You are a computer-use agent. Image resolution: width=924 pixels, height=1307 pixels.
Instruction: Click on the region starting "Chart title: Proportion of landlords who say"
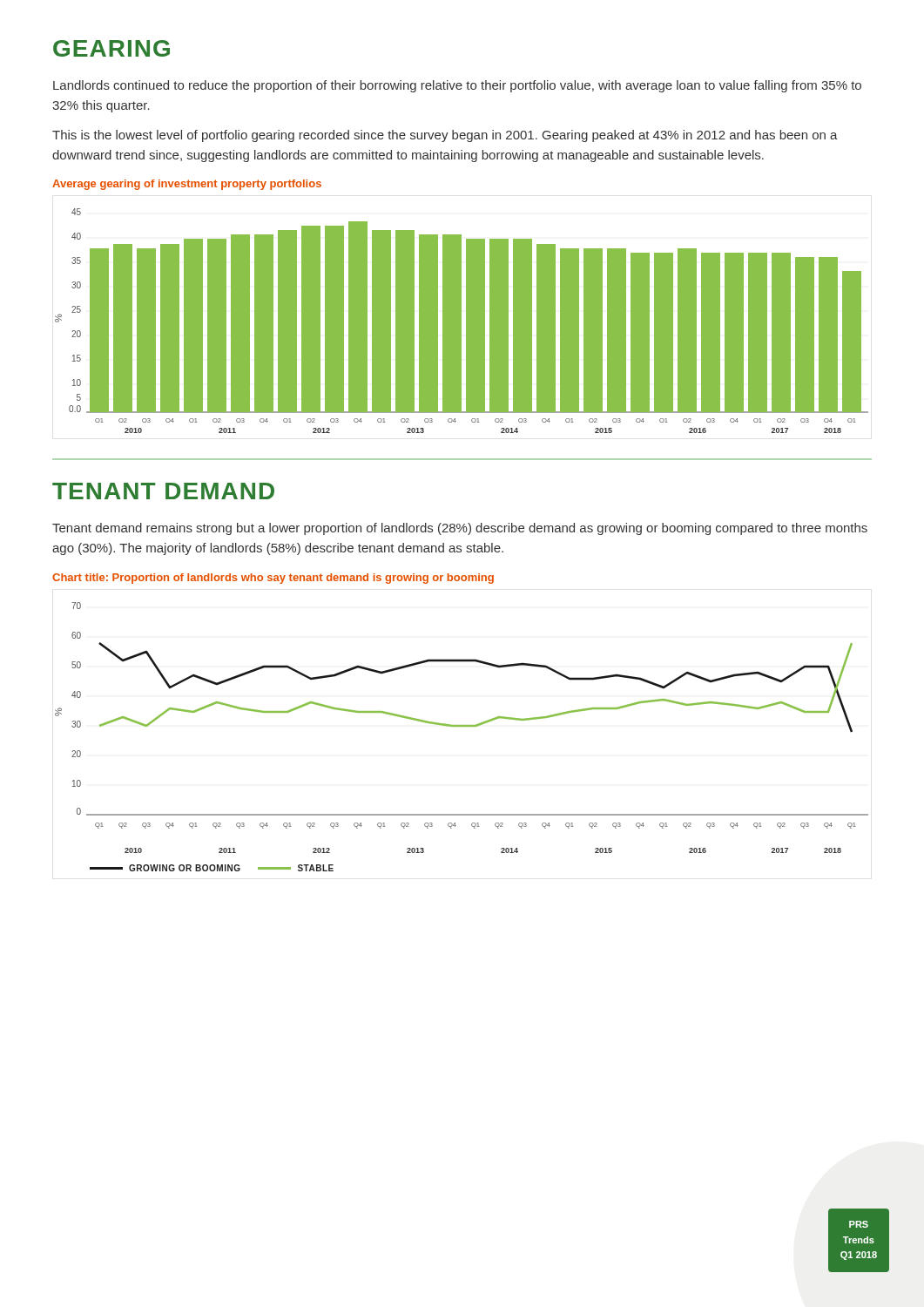[x=273, y=577]
